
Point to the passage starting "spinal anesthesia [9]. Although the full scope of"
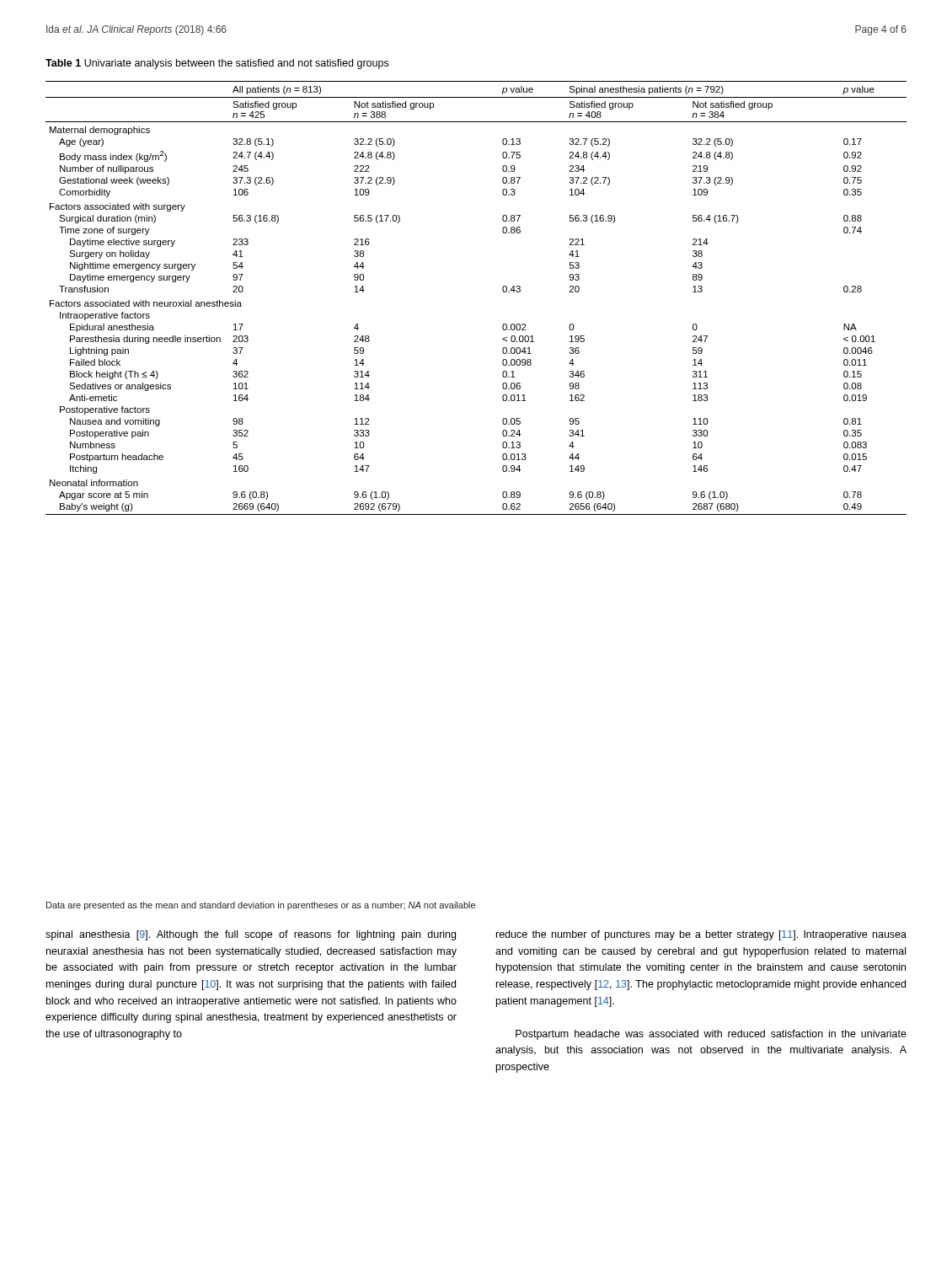(251, 984)
